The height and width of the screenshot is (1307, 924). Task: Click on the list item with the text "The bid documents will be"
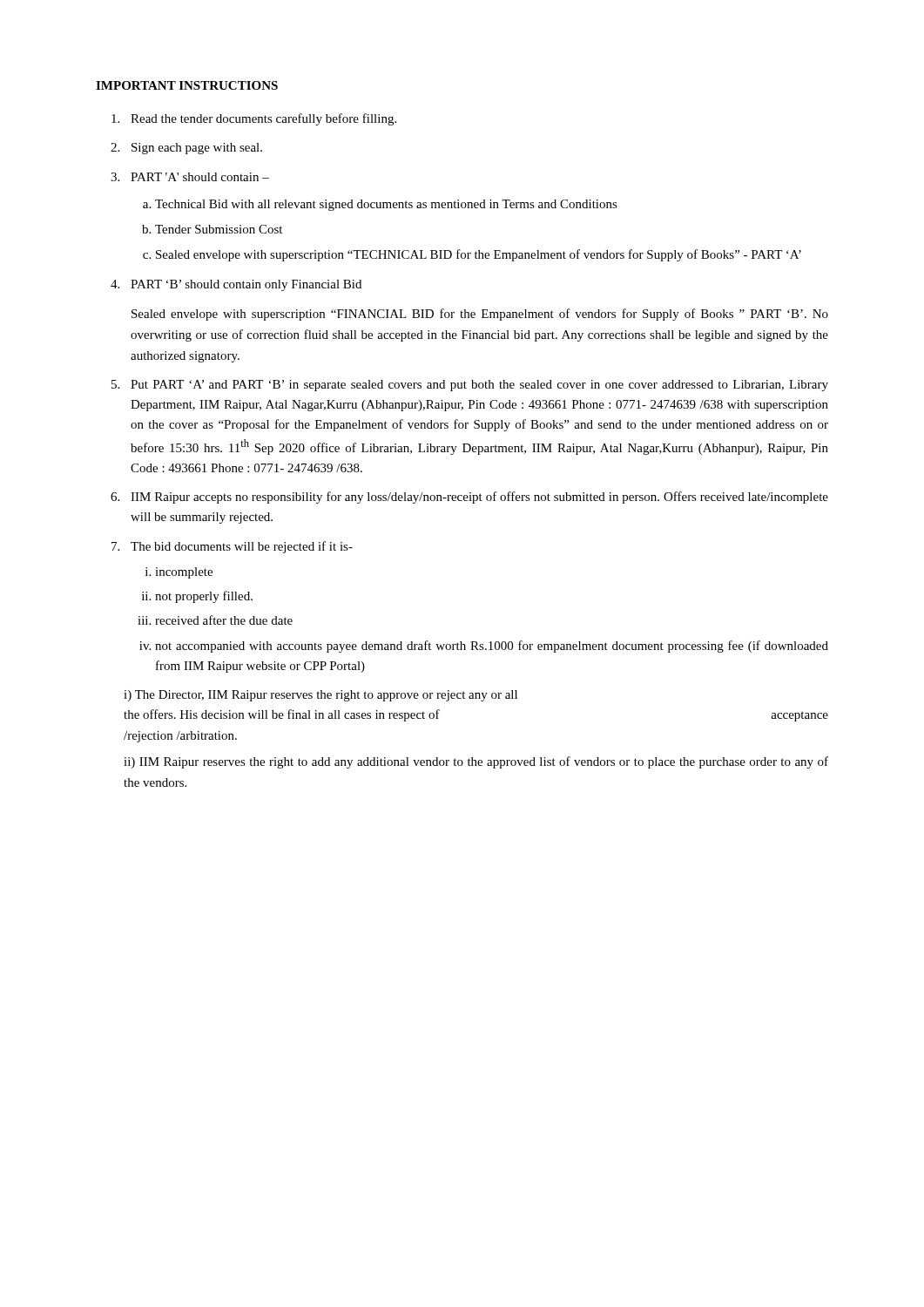tap(242, 547)
